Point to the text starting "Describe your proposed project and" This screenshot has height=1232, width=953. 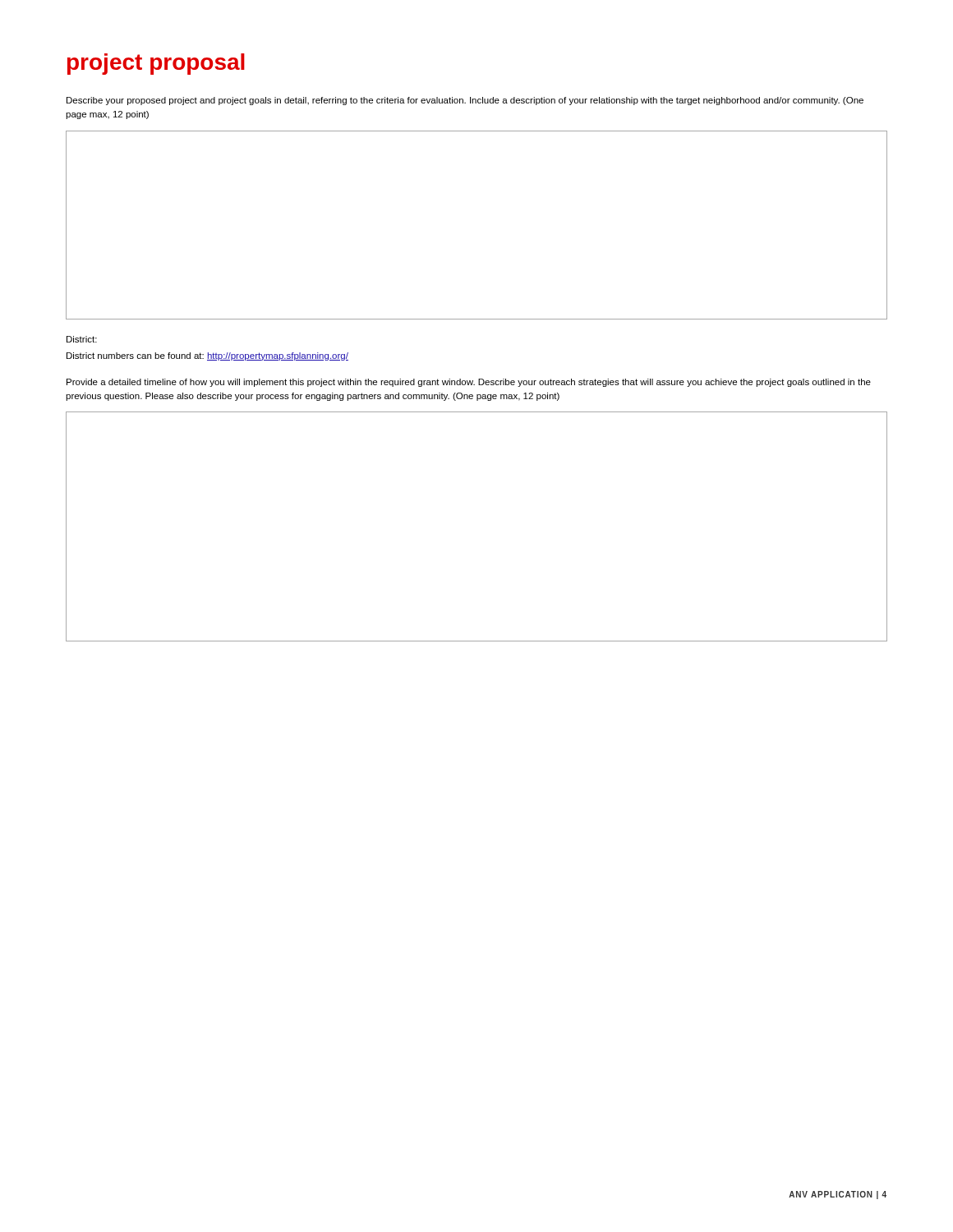point(465,107)
